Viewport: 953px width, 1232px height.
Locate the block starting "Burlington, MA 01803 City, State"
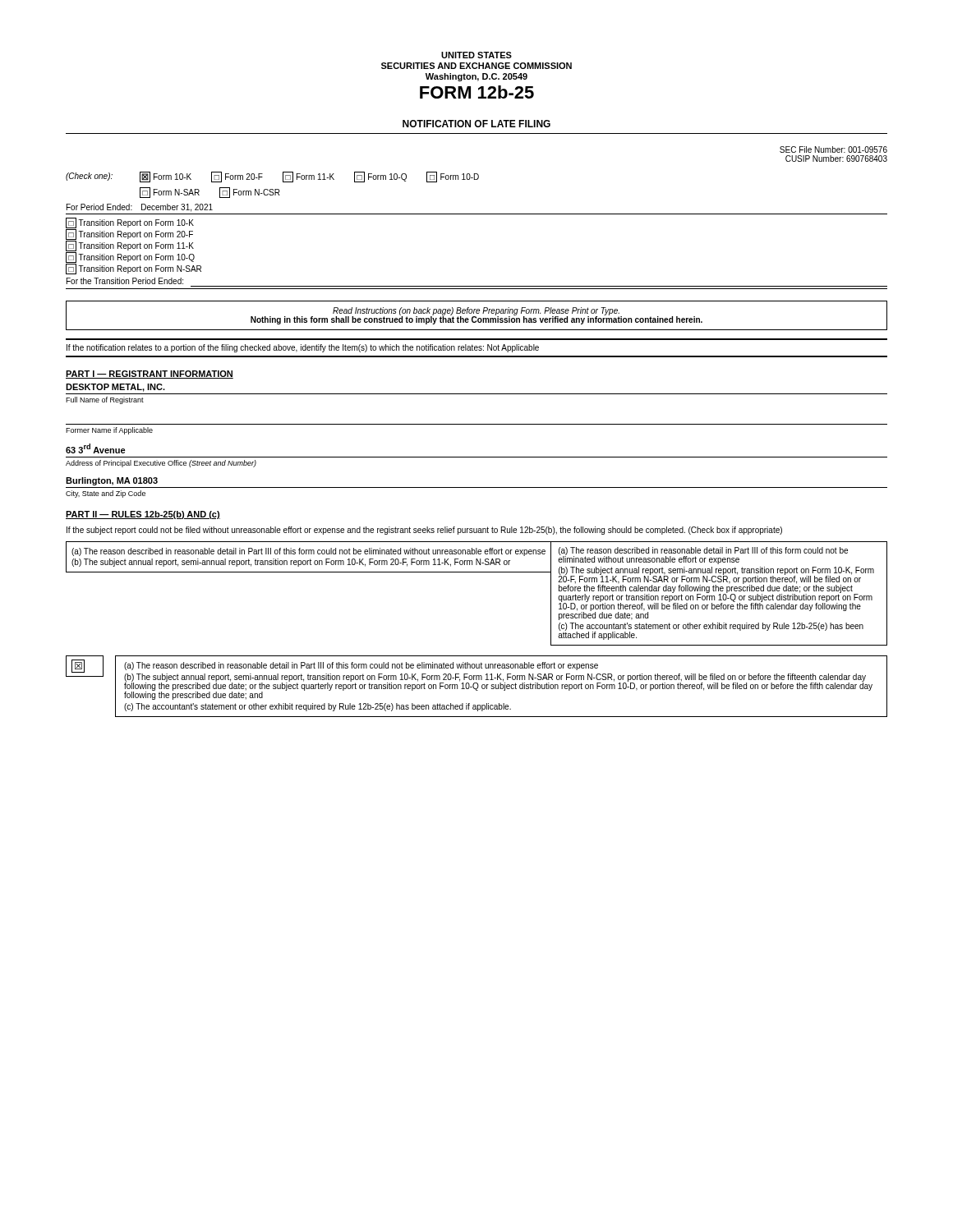476,486
